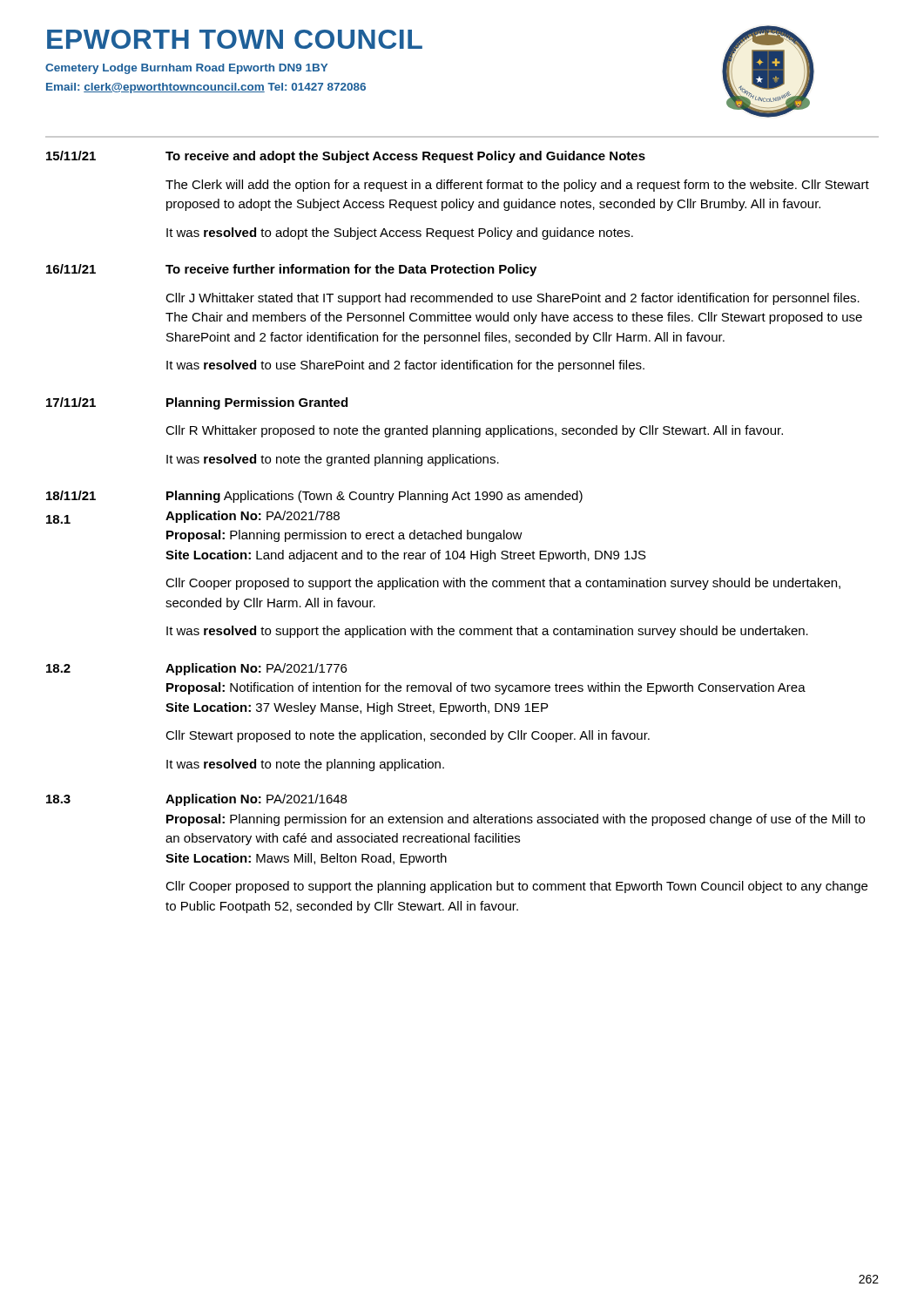Find the text block that says "17/11/21 Planning Permission Granted Cllr"
Image resolution: width=924 pixels, height=1307 pixels.
point(462,431)
